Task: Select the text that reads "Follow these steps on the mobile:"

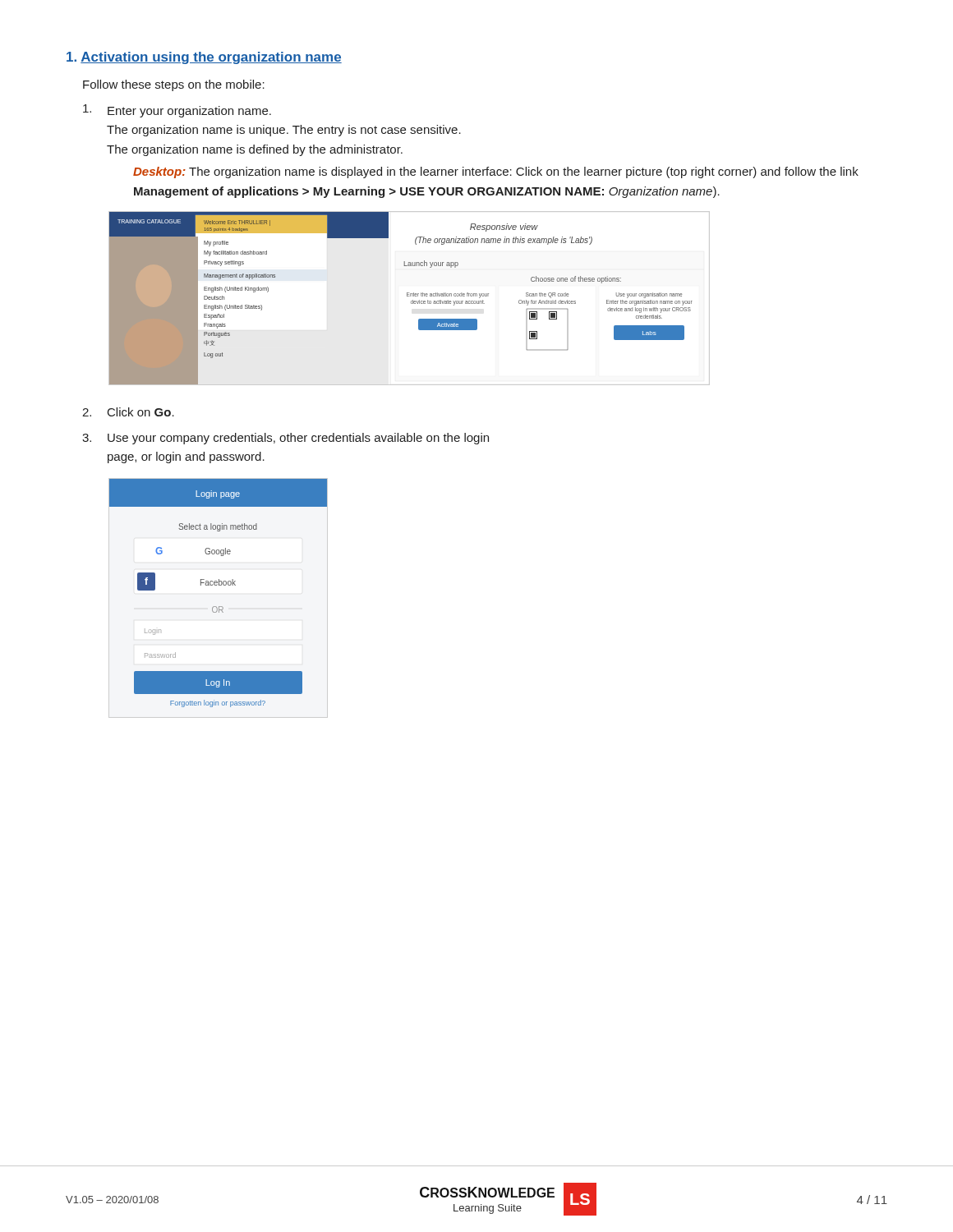Action: (174, 84)
